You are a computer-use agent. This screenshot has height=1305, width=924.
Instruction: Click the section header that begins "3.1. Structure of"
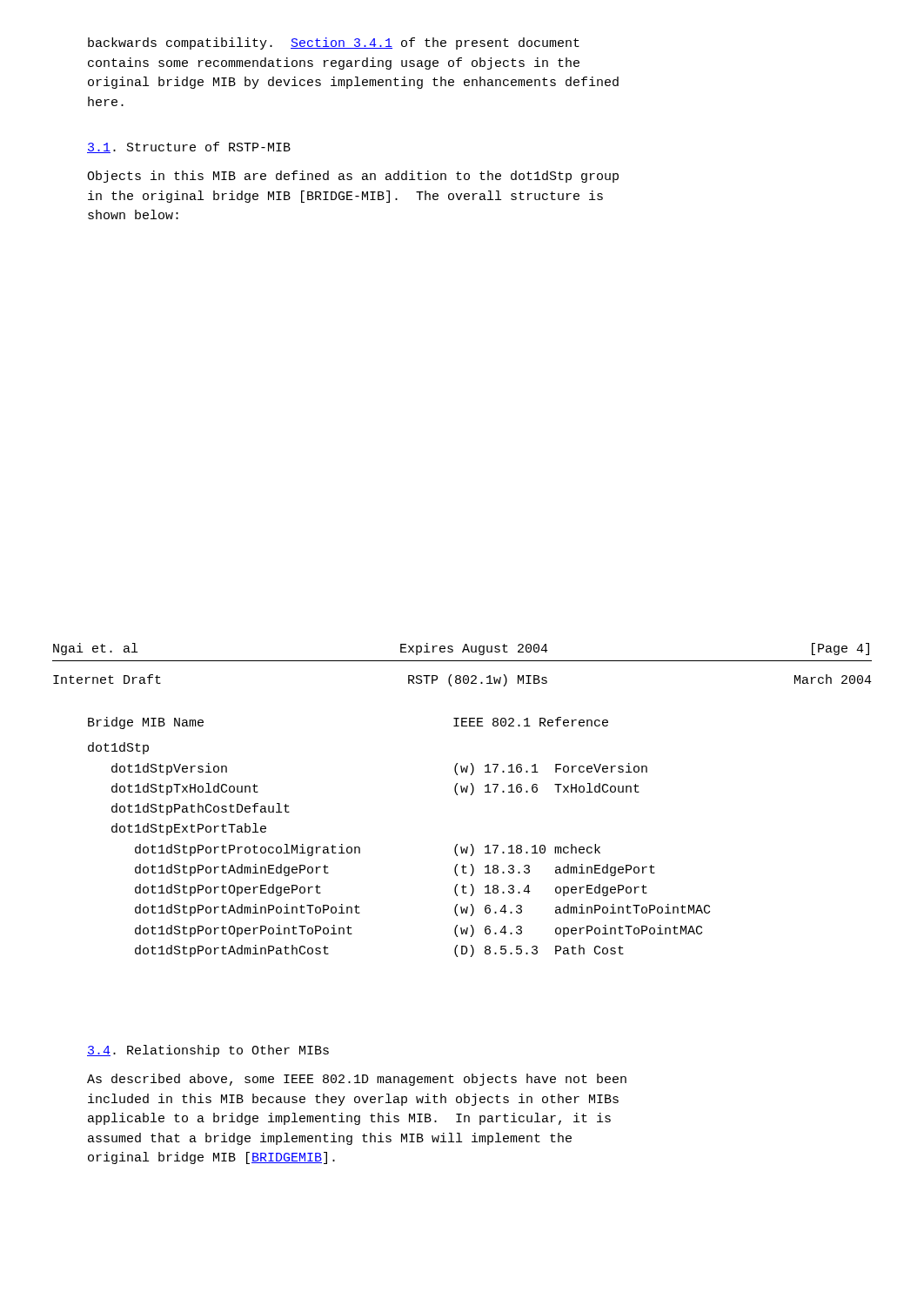pos(189,148)
